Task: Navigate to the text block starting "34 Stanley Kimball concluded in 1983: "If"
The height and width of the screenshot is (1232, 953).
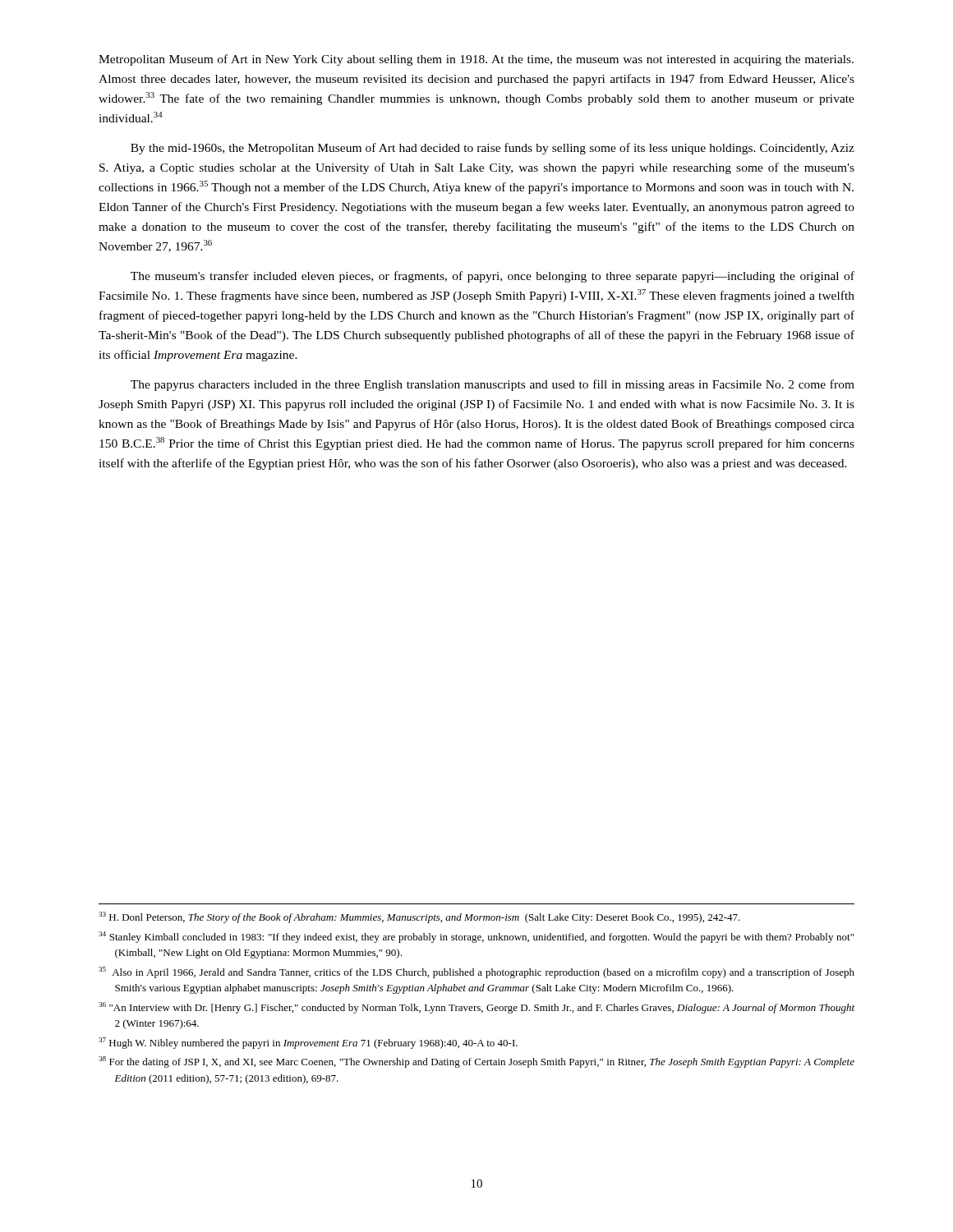Action: tap(476, 944)
